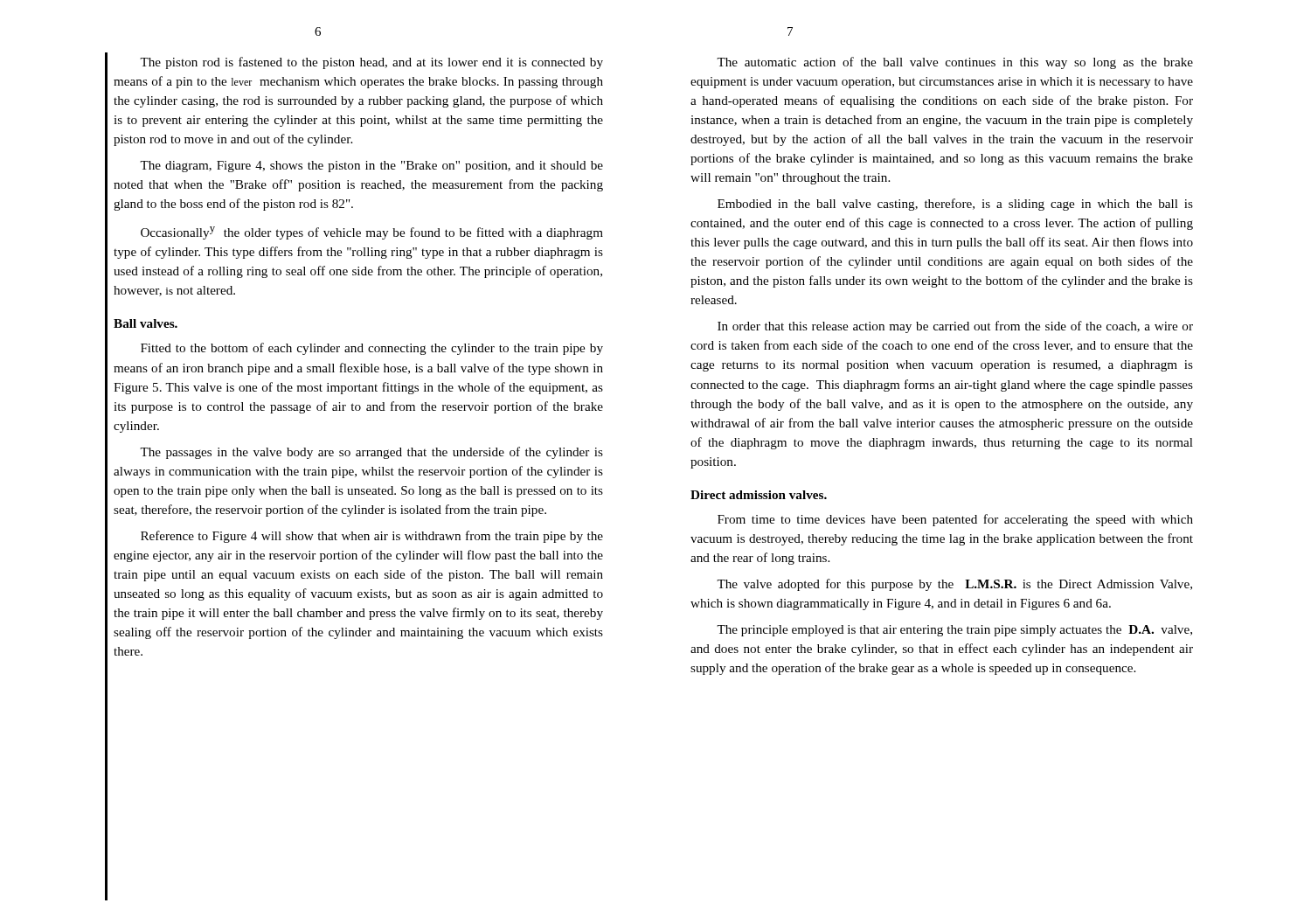Image resolution: width=1311 pixels, height=924 pixels.
Task: Click the passage that begins "The diagram, Figure 4, shows the"
Action: (358, 185)
